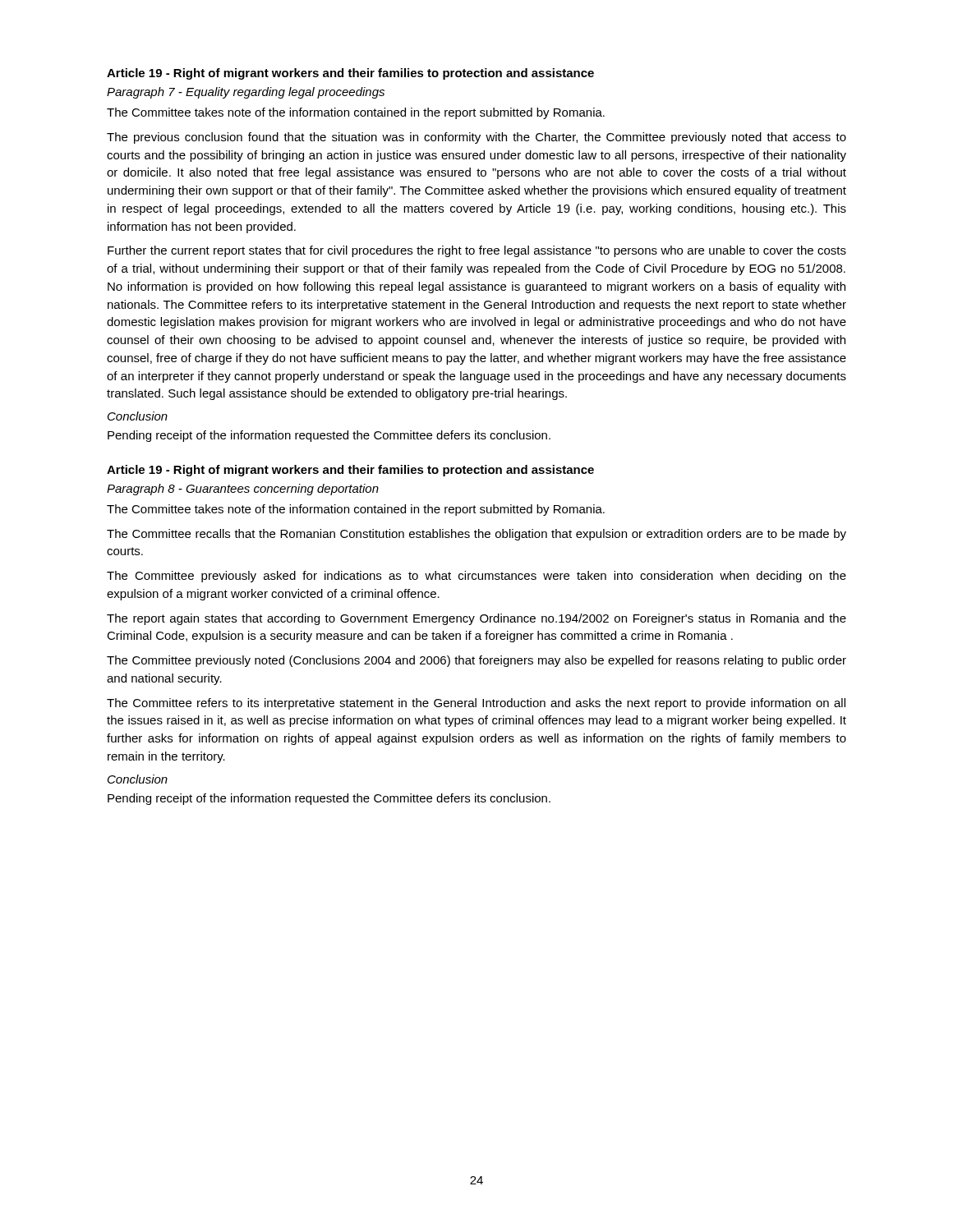Find the text block that reads "The Committee previously asked for indications as to"
This screenshot has height=1232, width=953.
476,585
